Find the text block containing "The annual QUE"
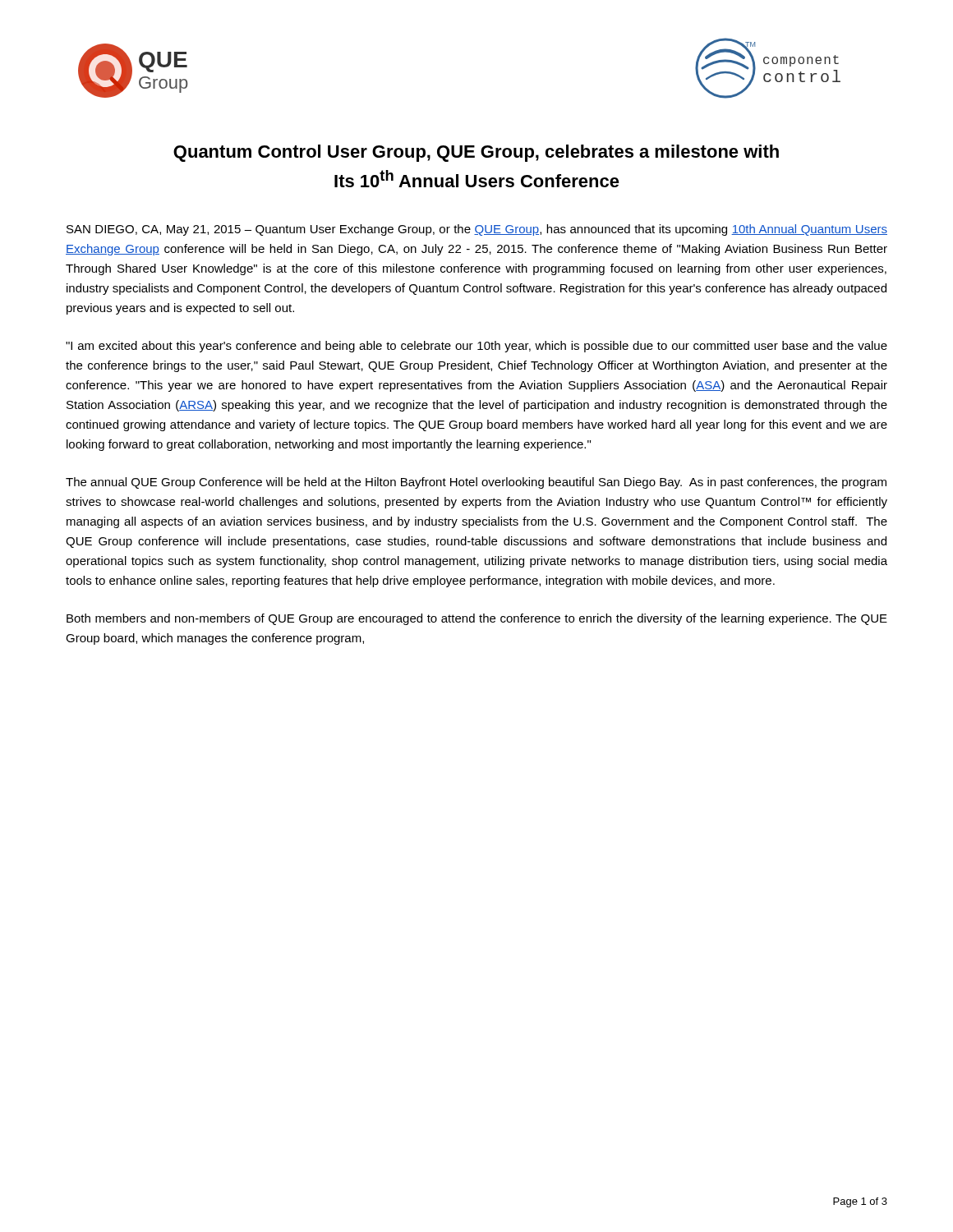This screenshot has height=1232, width=953. tap(476, 531)
